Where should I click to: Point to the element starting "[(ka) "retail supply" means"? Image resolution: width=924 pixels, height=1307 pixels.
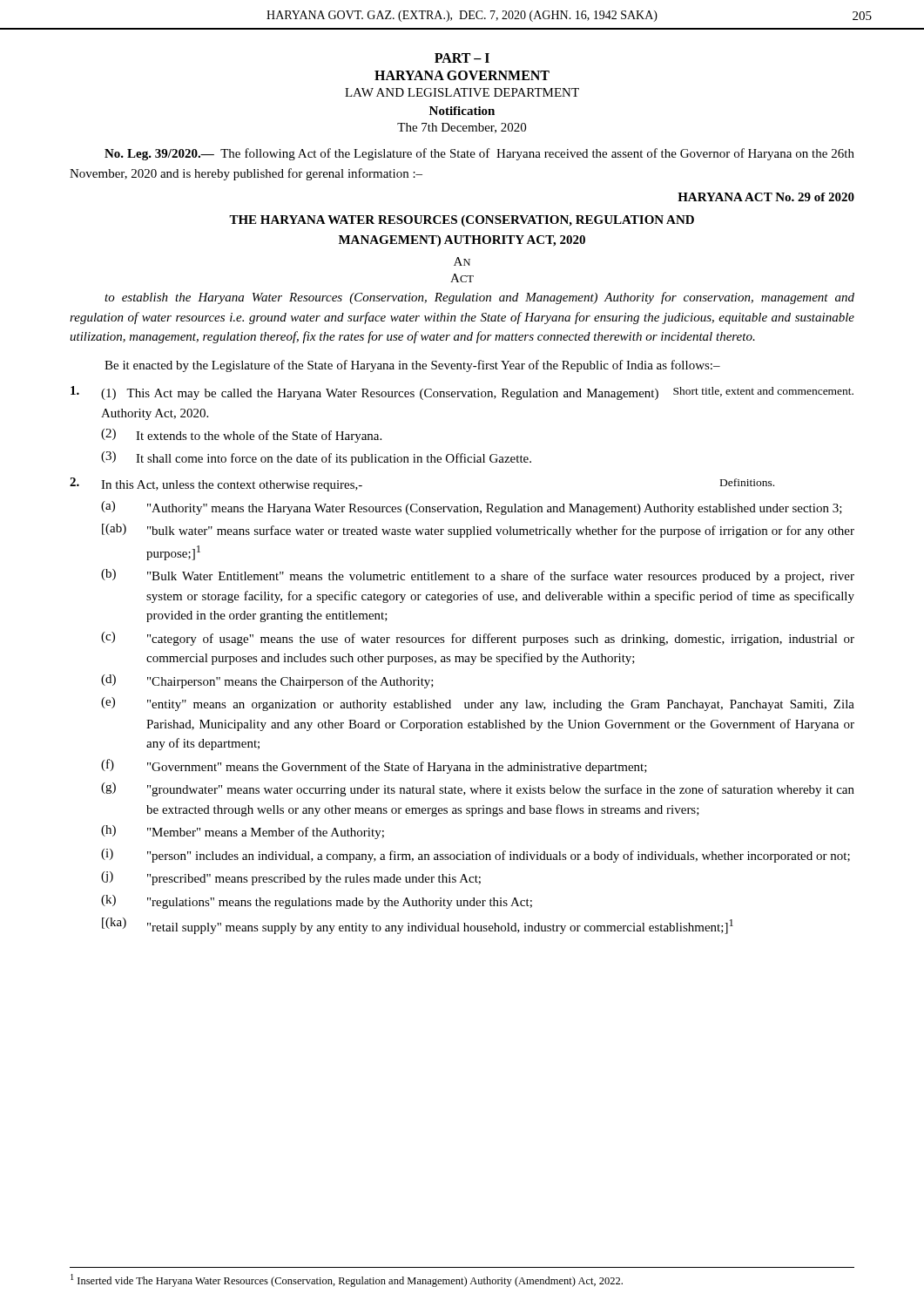pyautogui.click(x=478, y=926)
